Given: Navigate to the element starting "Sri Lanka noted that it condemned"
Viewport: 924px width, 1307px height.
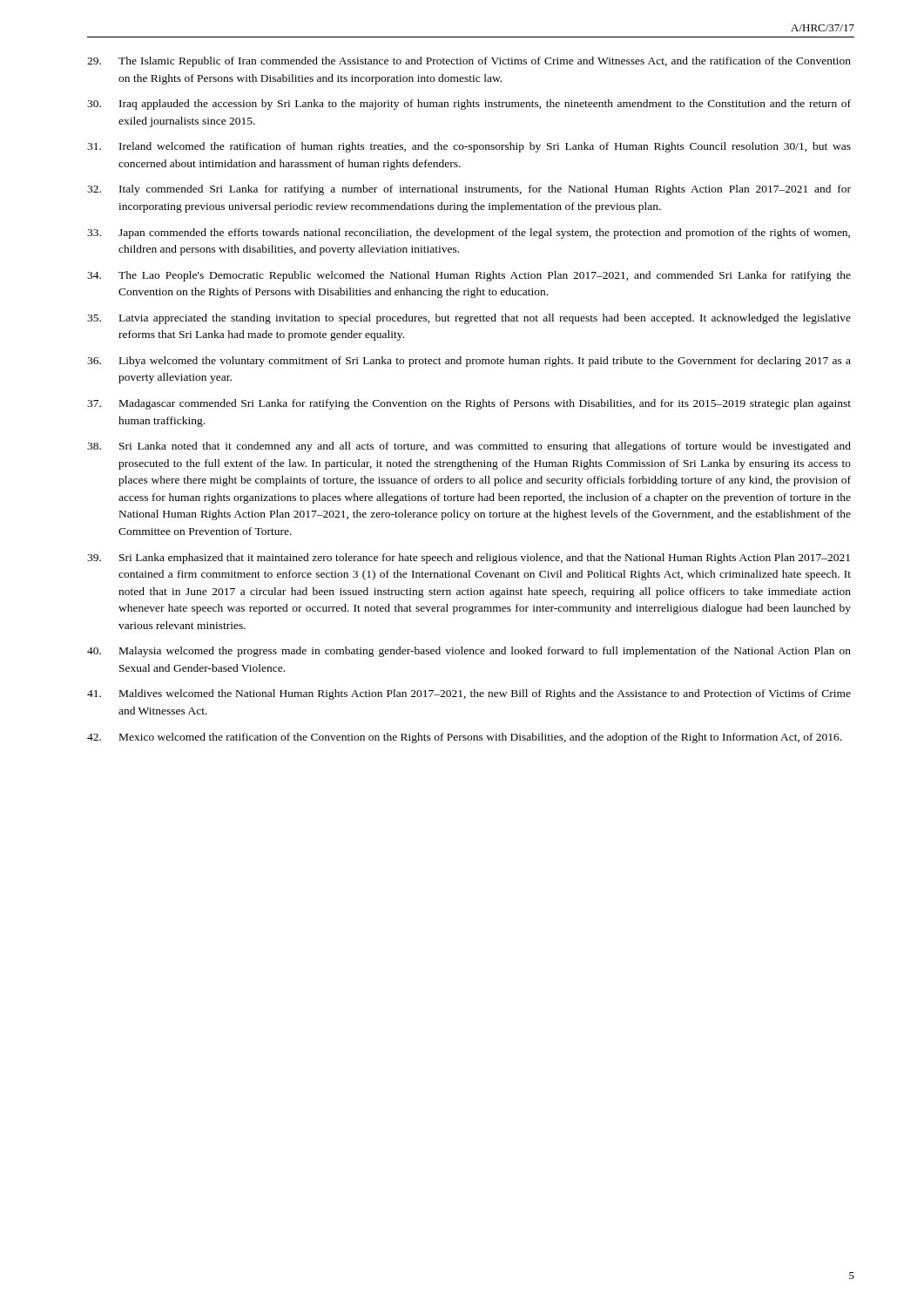Looking at the screenshot, I should point(469,489).
